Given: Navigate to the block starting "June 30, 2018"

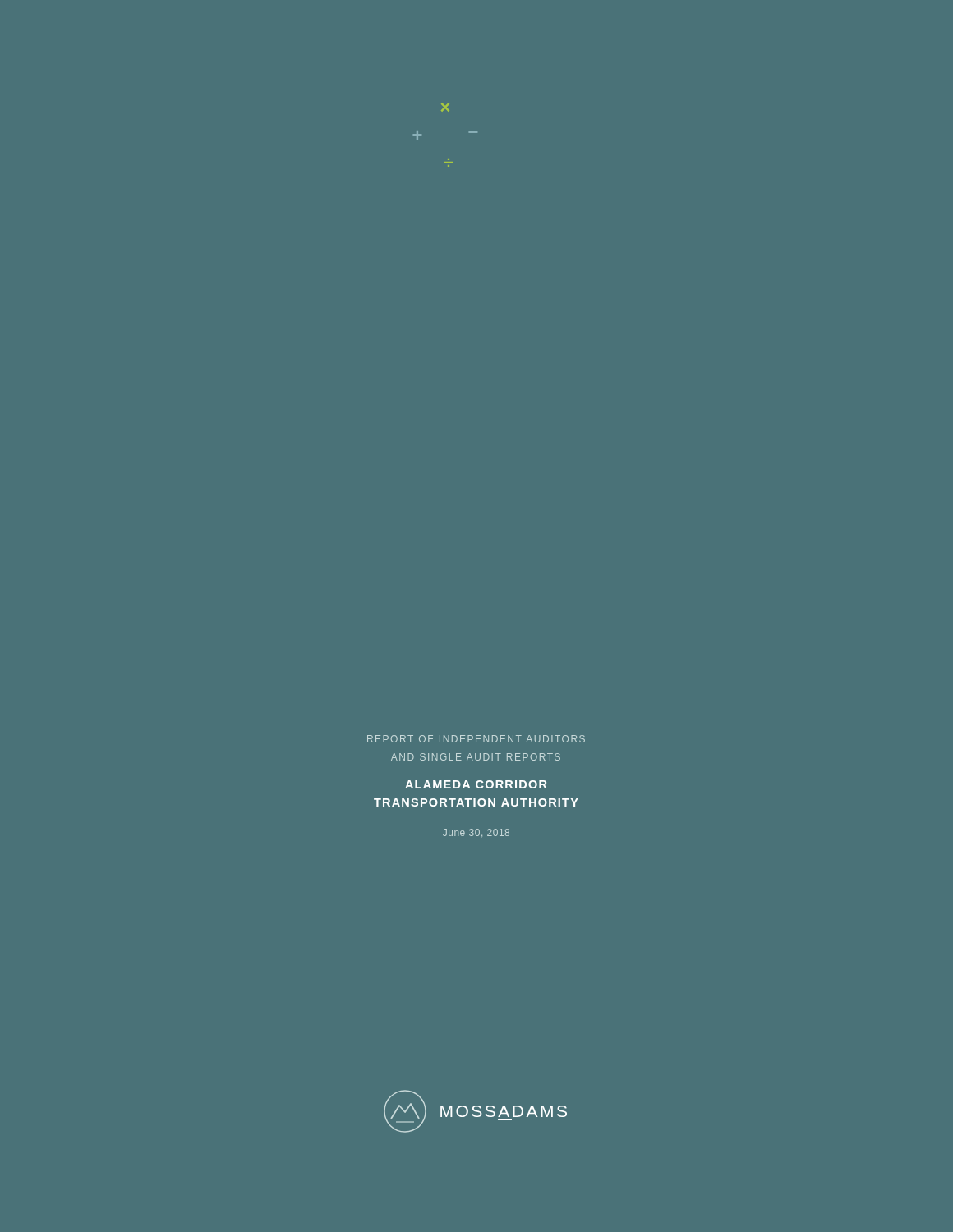Looking at the screenshot, I should pos(476,833).
